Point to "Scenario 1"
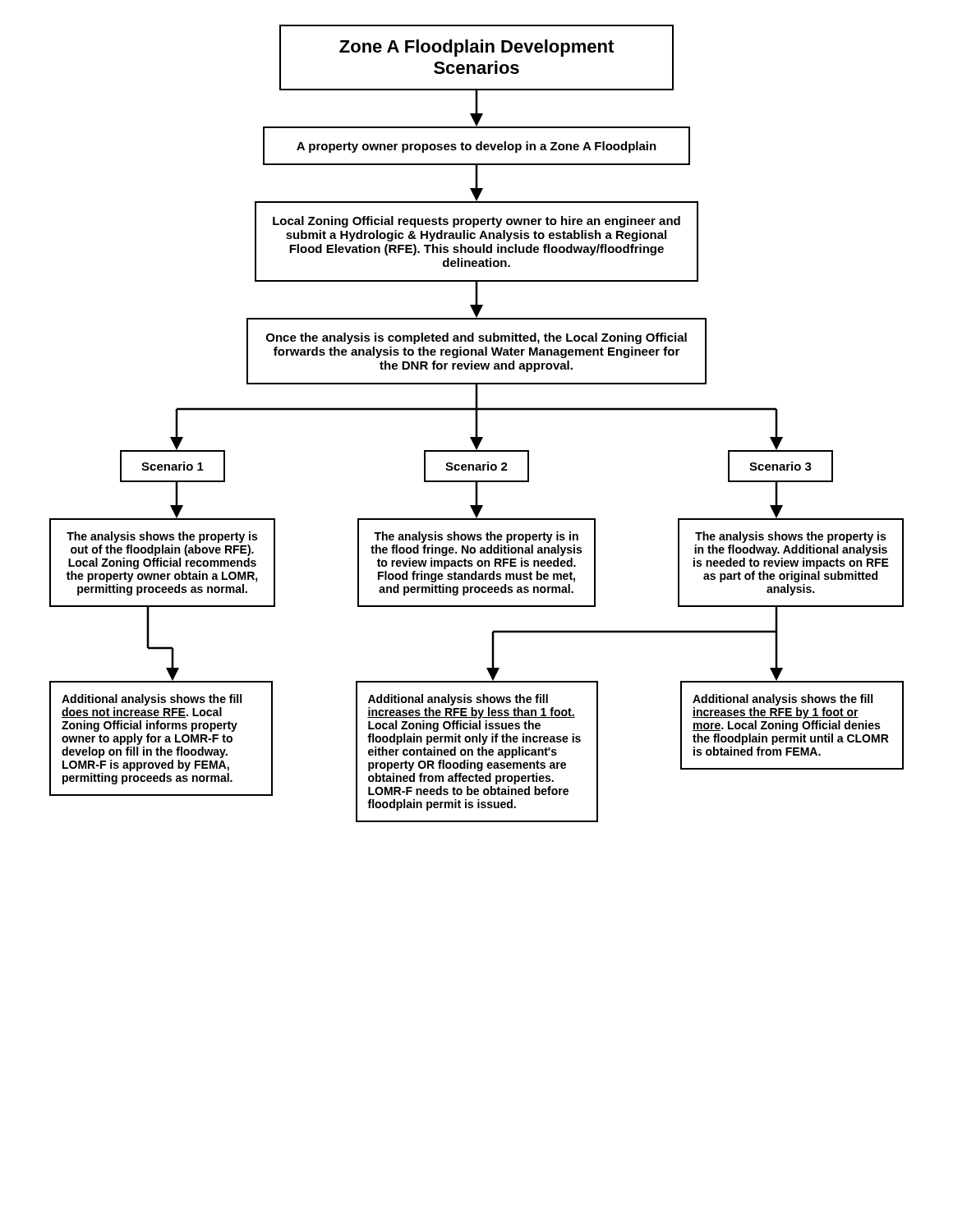This screenshot has width=953, height=1232. click(173, 466)
